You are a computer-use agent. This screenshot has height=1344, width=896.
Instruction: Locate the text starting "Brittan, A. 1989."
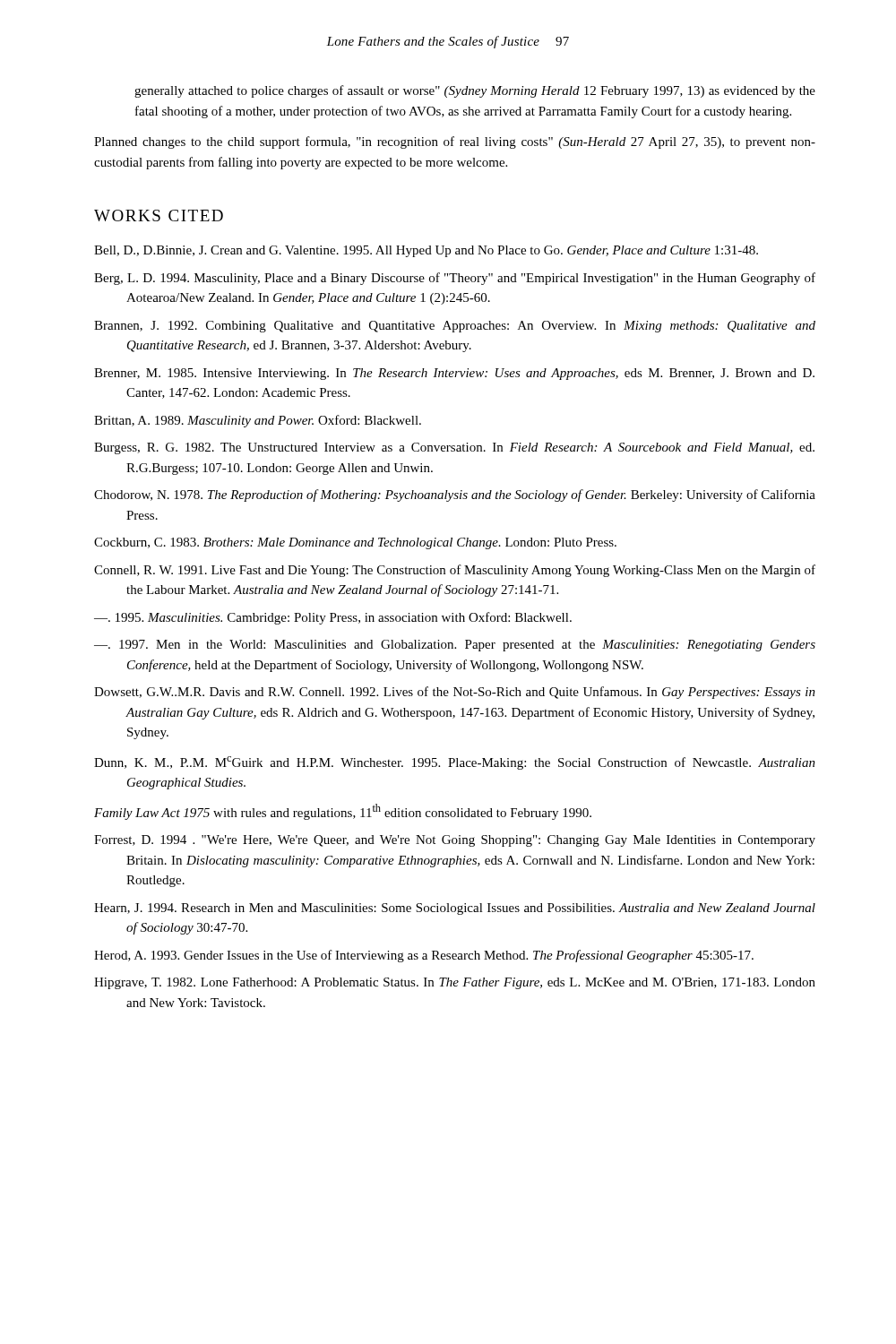pos(258,420)
